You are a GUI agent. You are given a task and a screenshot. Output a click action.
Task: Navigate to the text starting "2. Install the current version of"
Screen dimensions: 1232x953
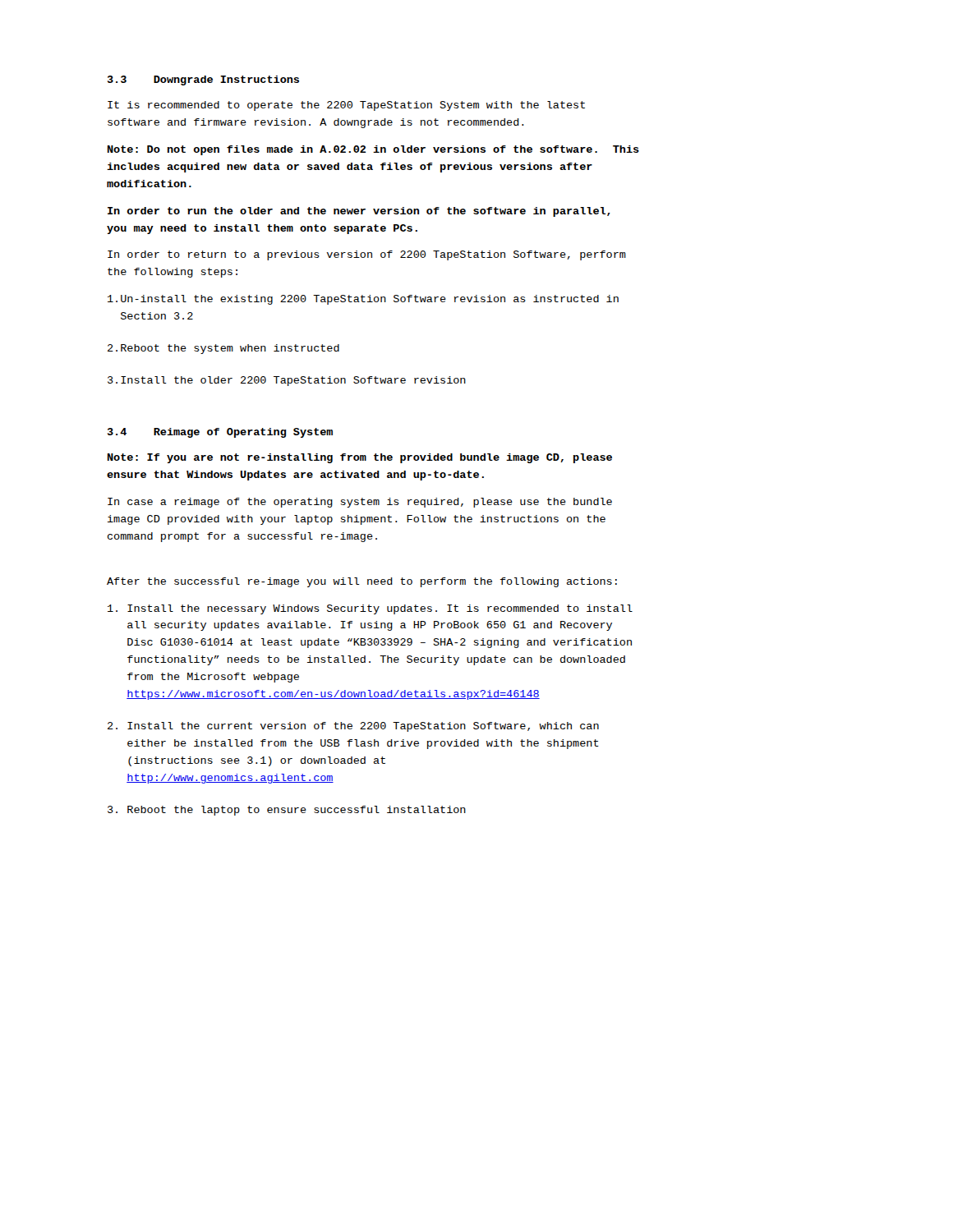pyautogui.click(x=353, y=752)
